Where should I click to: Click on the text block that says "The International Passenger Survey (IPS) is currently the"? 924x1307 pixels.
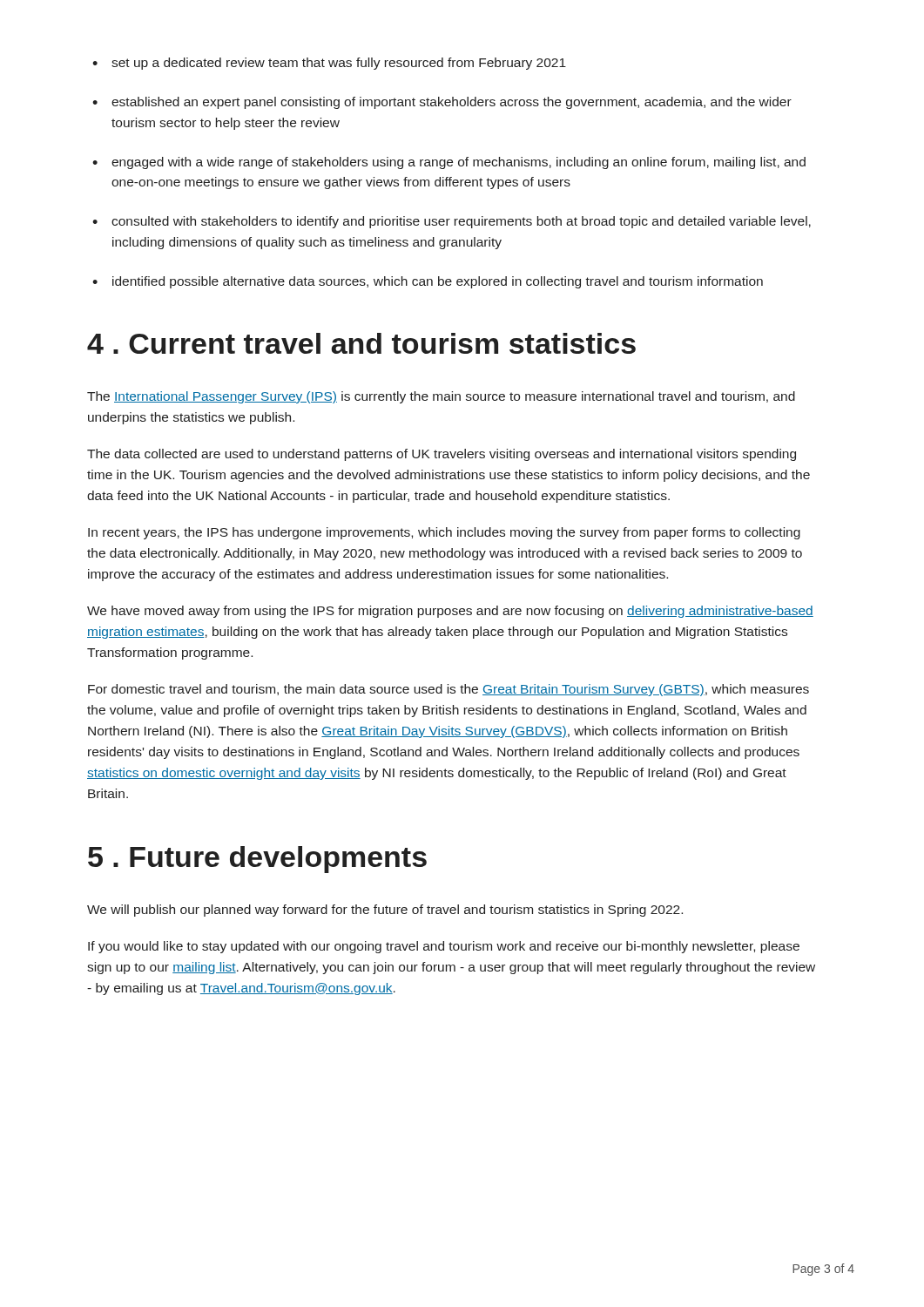tap(441, 406)
